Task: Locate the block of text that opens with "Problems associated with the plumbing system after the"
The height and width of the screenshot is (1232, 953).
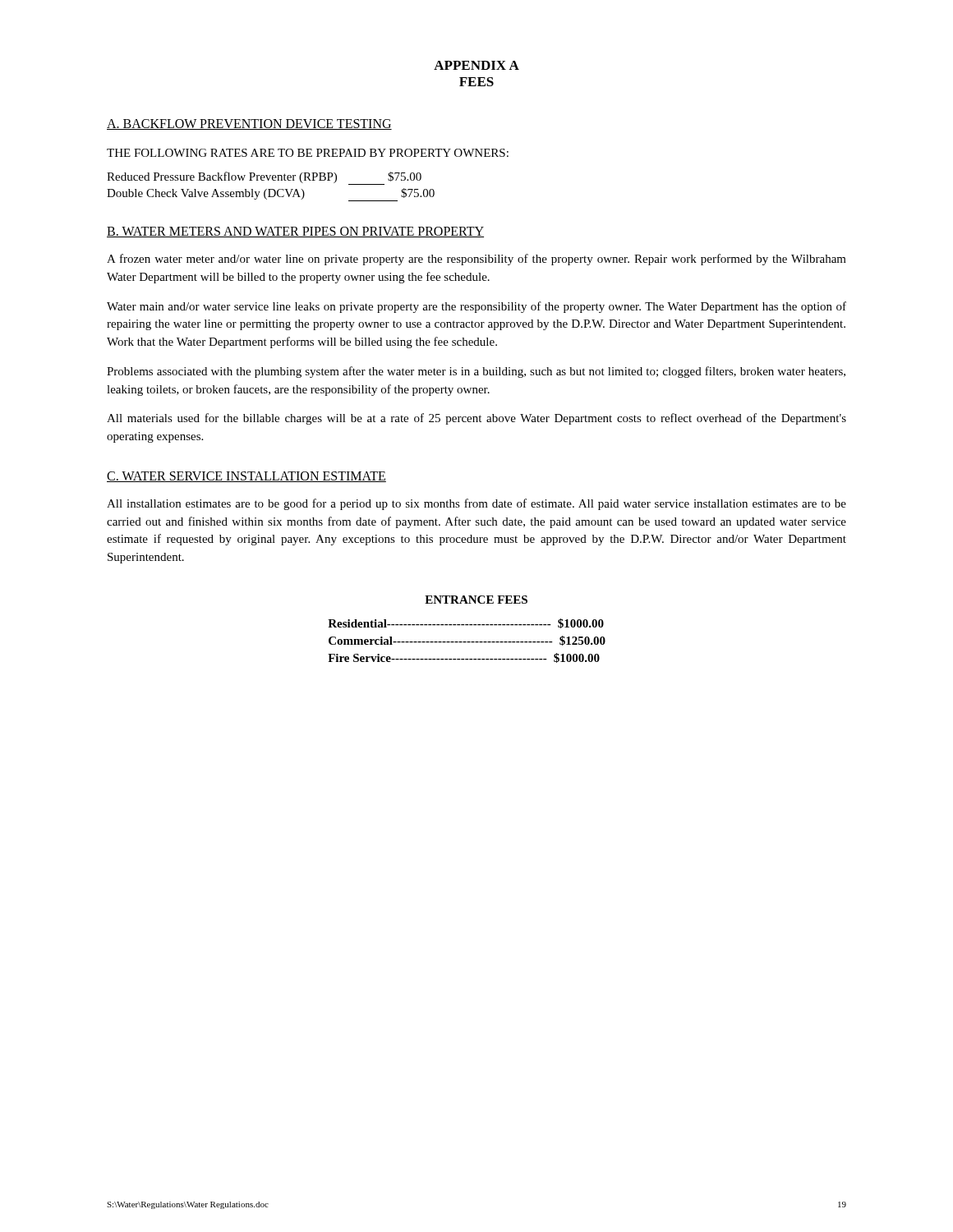Action: pyautogui.click(x=476, y=380)
